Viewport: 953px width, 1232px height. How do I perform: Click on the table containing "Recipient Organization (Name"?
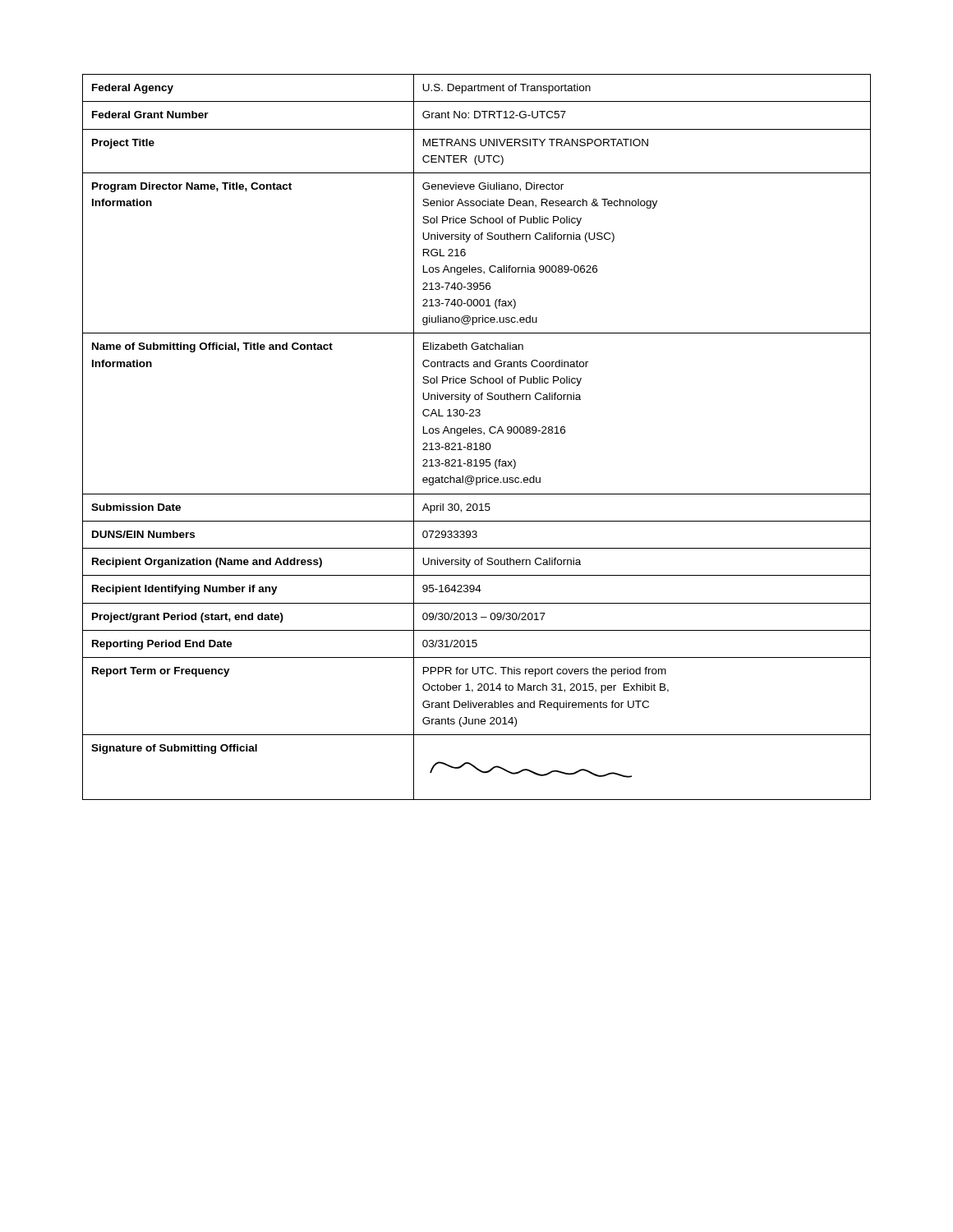click(x=476, y=437)
